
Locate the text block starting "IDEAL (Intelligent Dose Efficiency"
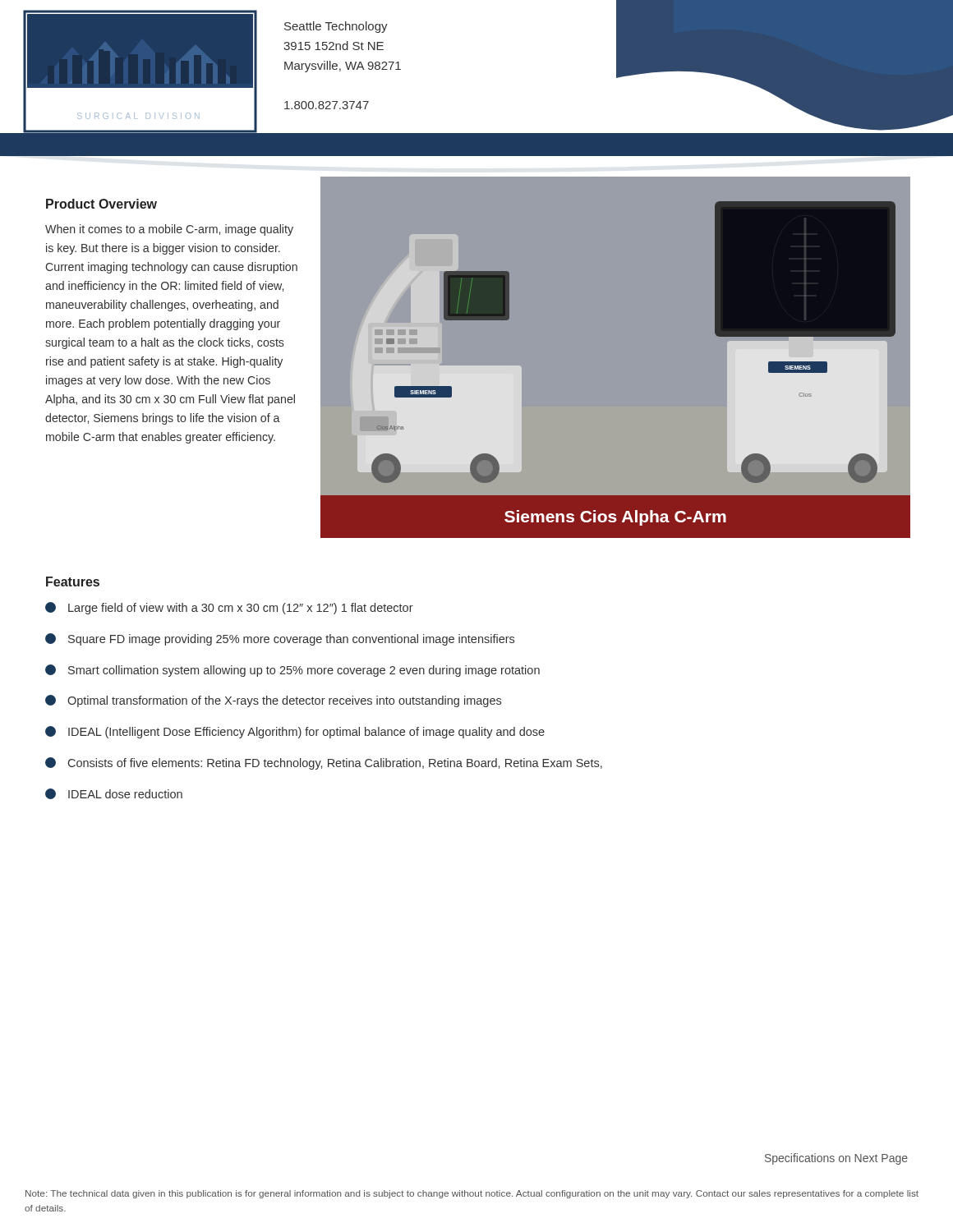pyautogui.click(x=295, y=732)
